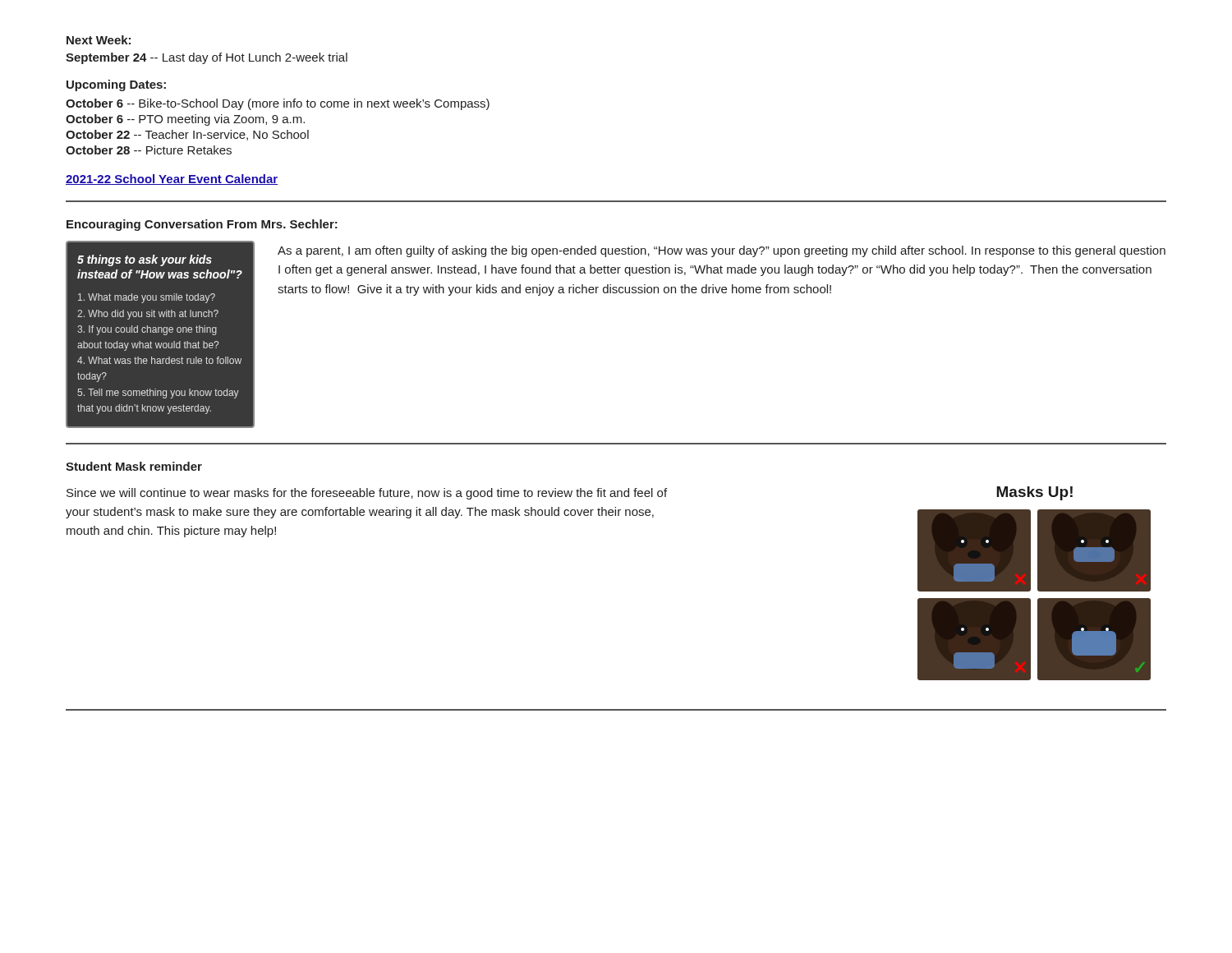Find "Encouraging Conversation From Mrs. Sechler:" on this page

[x=202, y=224]
